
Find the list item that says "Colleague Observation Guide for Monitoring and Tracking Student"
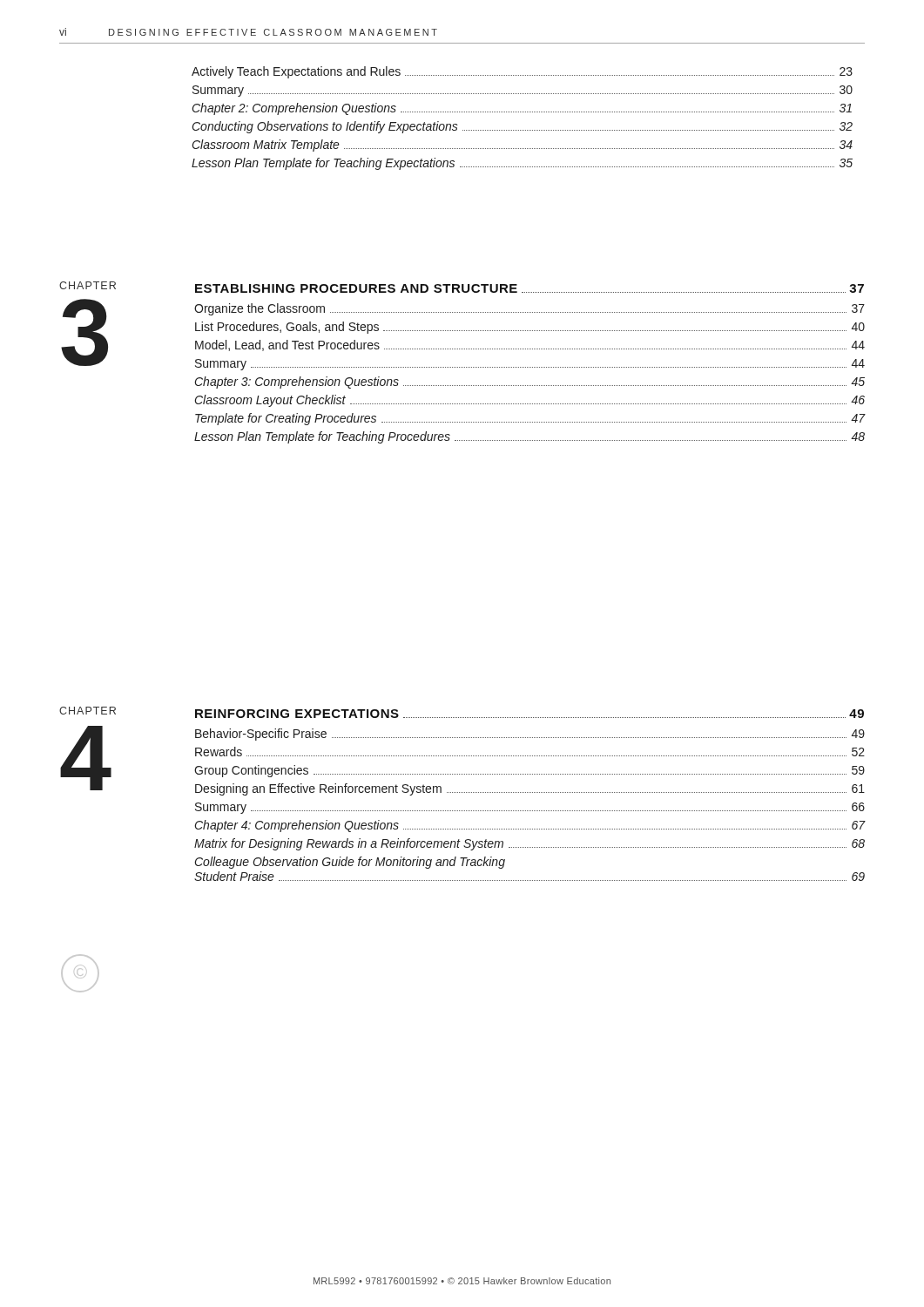529,869
